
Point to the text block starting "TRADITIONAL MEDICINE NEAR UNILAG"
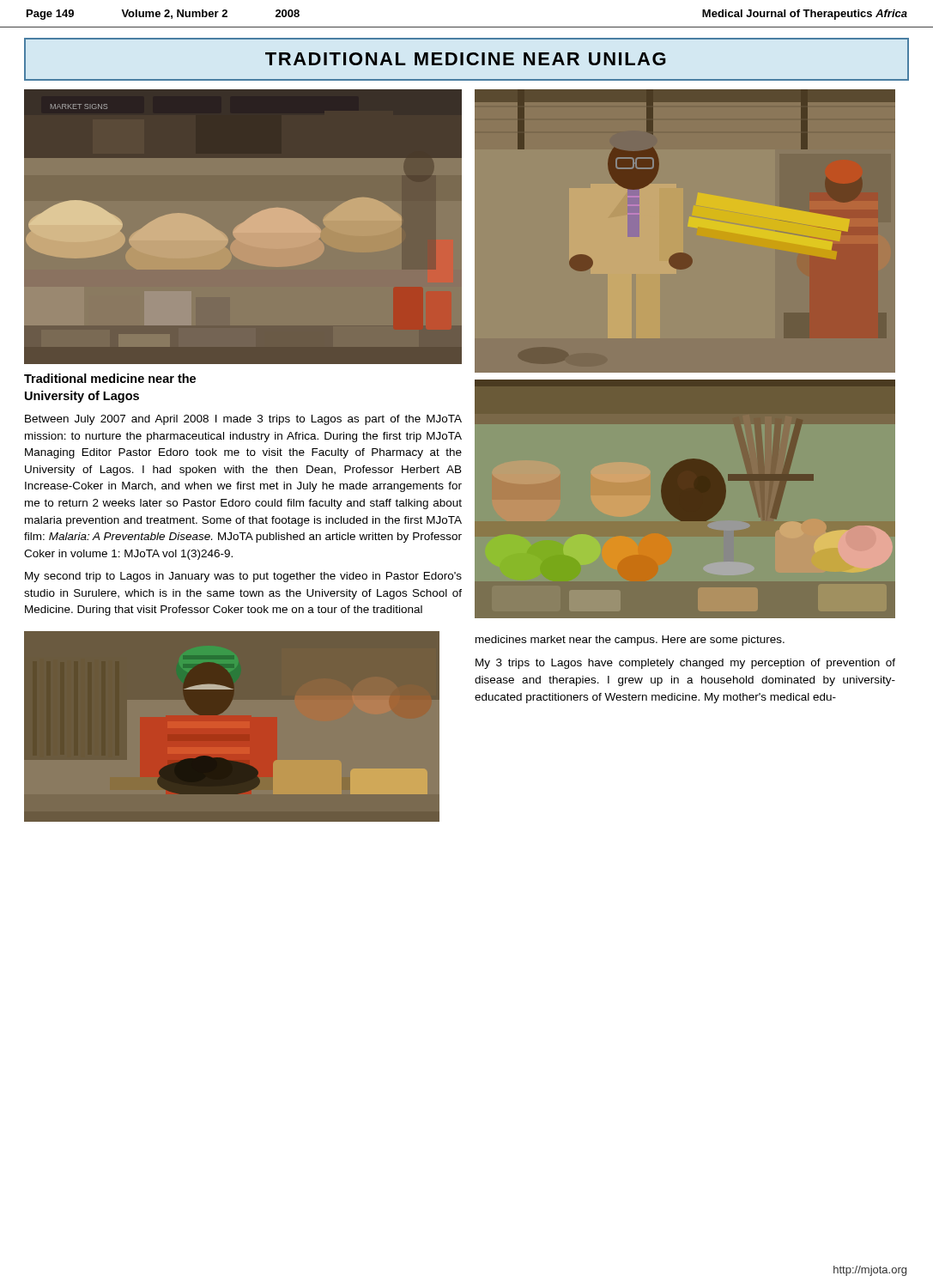click(x=466, y=59)
